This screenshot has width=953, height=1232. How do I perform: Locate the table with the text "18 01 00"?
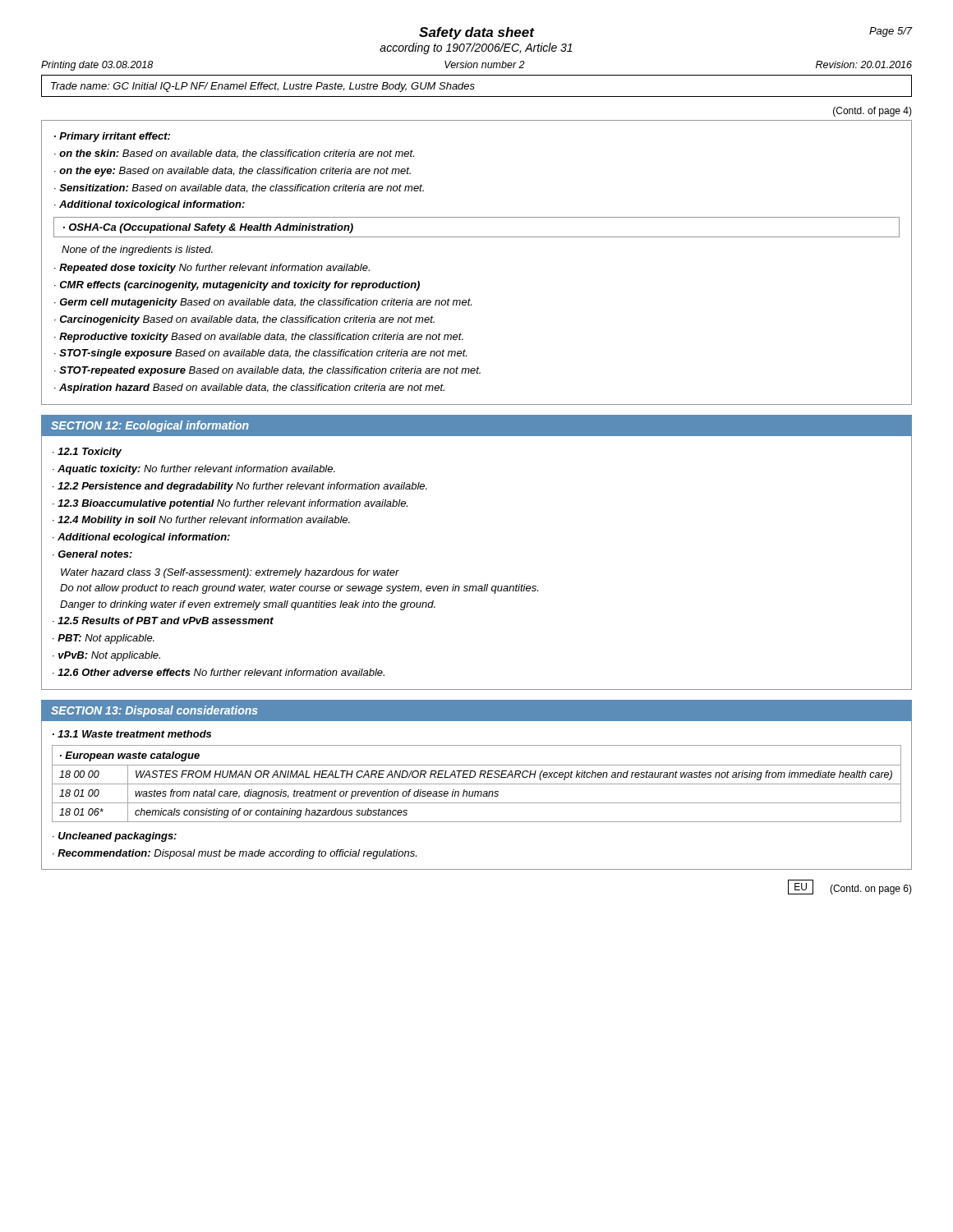476,783
